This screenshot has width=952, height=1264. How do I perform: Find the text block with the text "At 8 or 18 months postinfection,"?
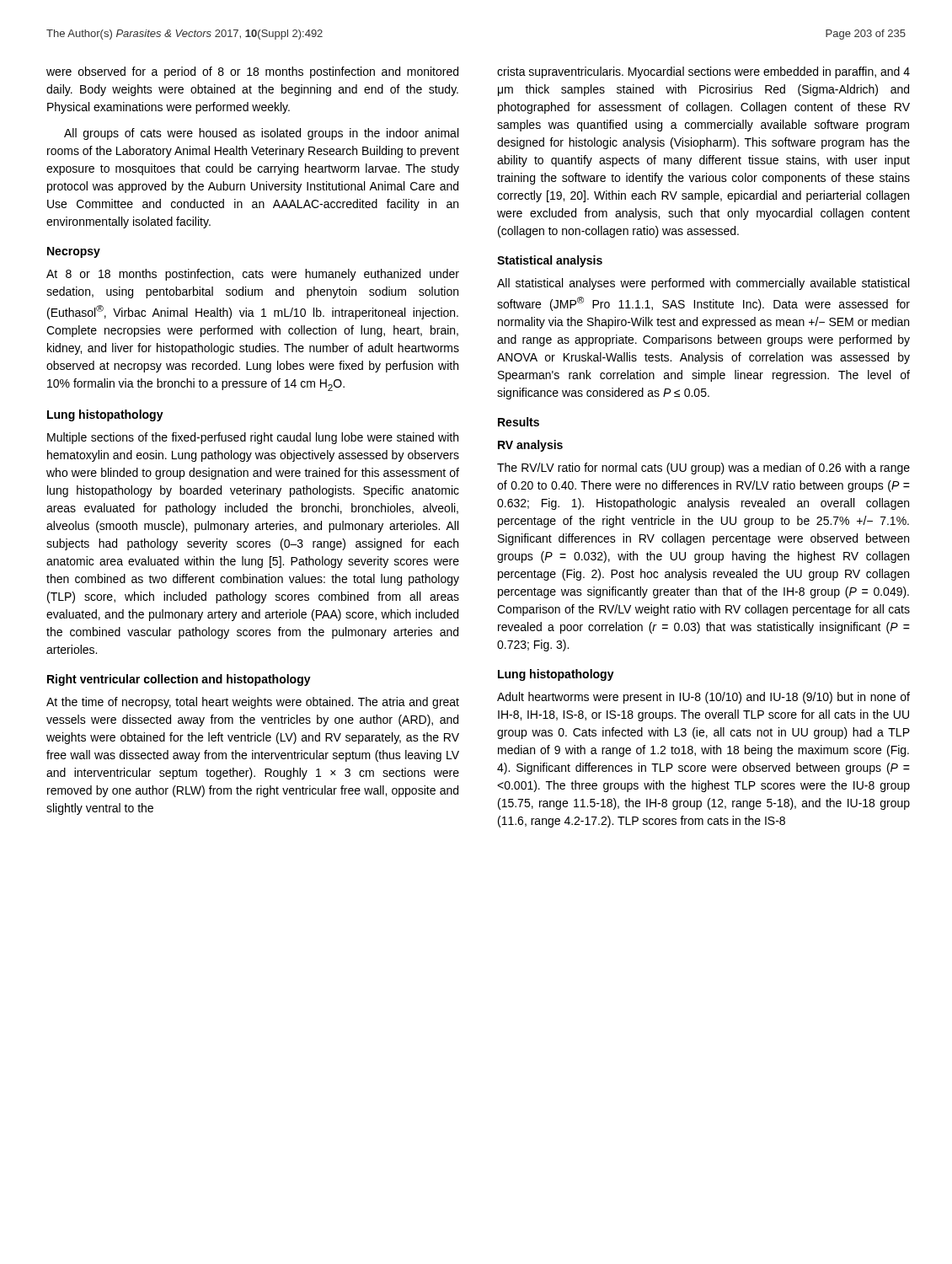253,330
